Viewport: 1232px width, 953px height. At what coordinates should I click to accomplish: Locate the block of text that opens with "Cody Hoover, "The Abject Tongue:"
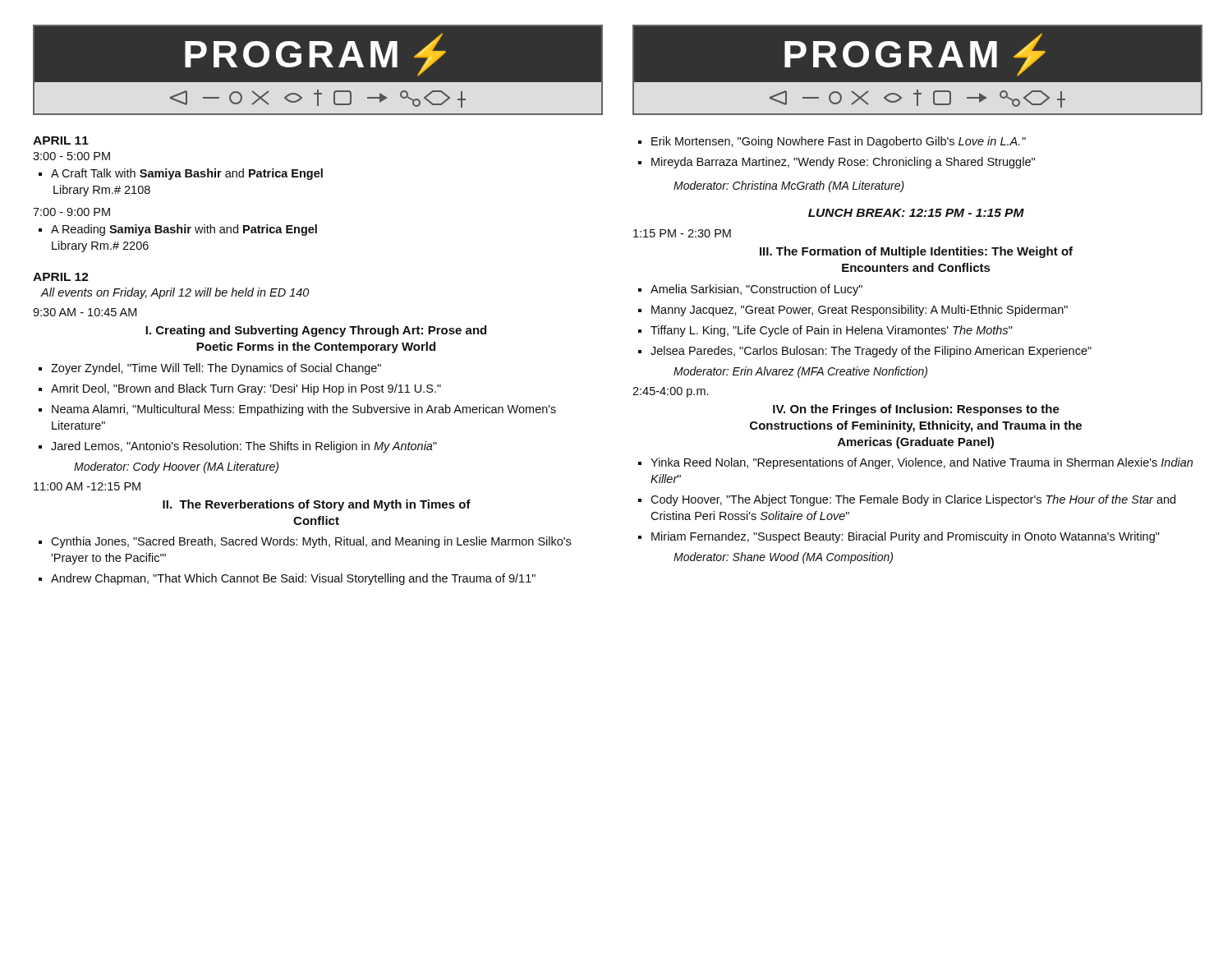pyautogui.click(x=913, y=508)
